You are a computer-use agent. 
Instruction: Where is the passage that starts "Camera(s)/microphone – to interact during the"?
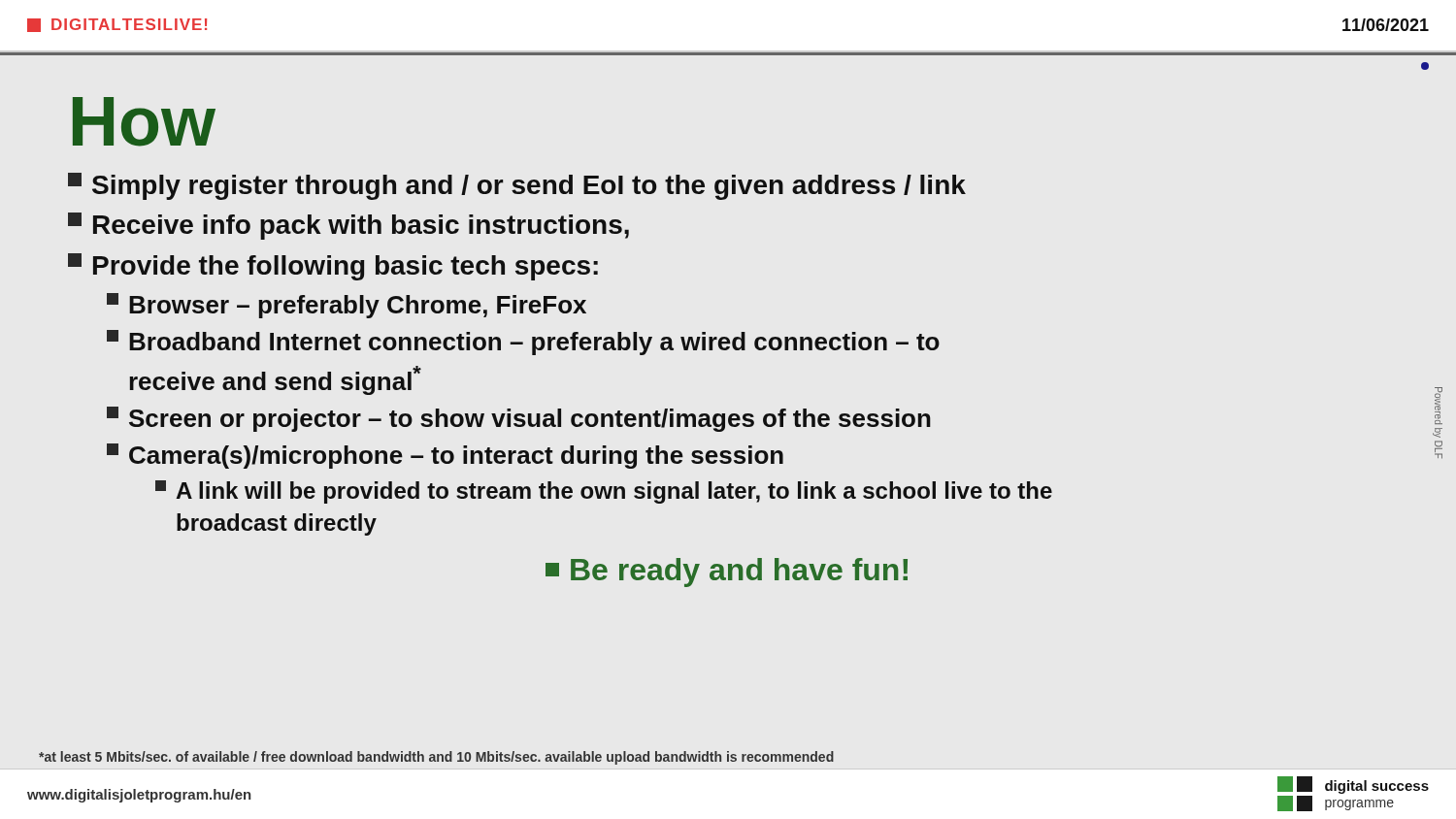[446, 456]
